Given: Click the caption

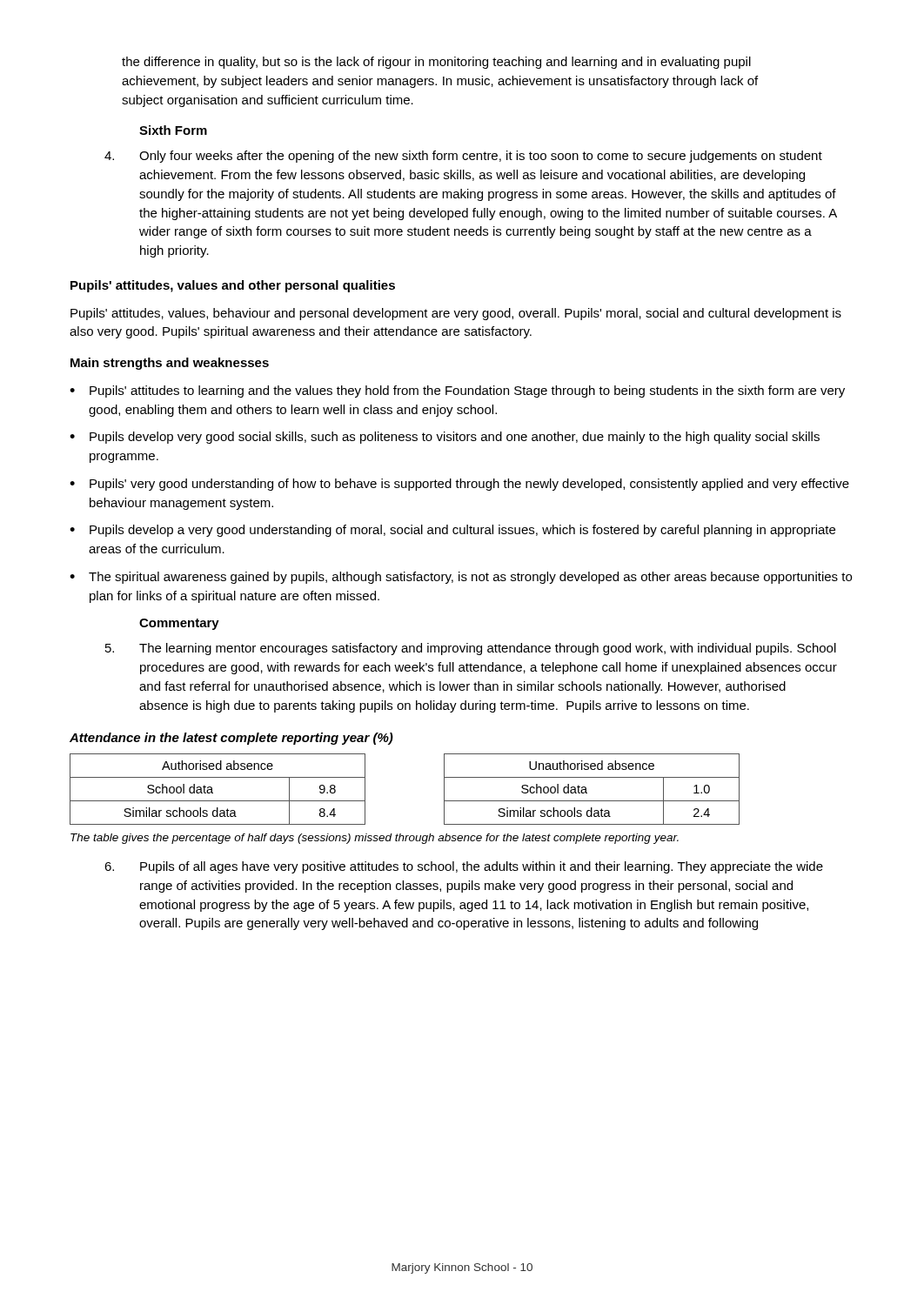Looking at the screenshot, I should click(x=375, y=838).
